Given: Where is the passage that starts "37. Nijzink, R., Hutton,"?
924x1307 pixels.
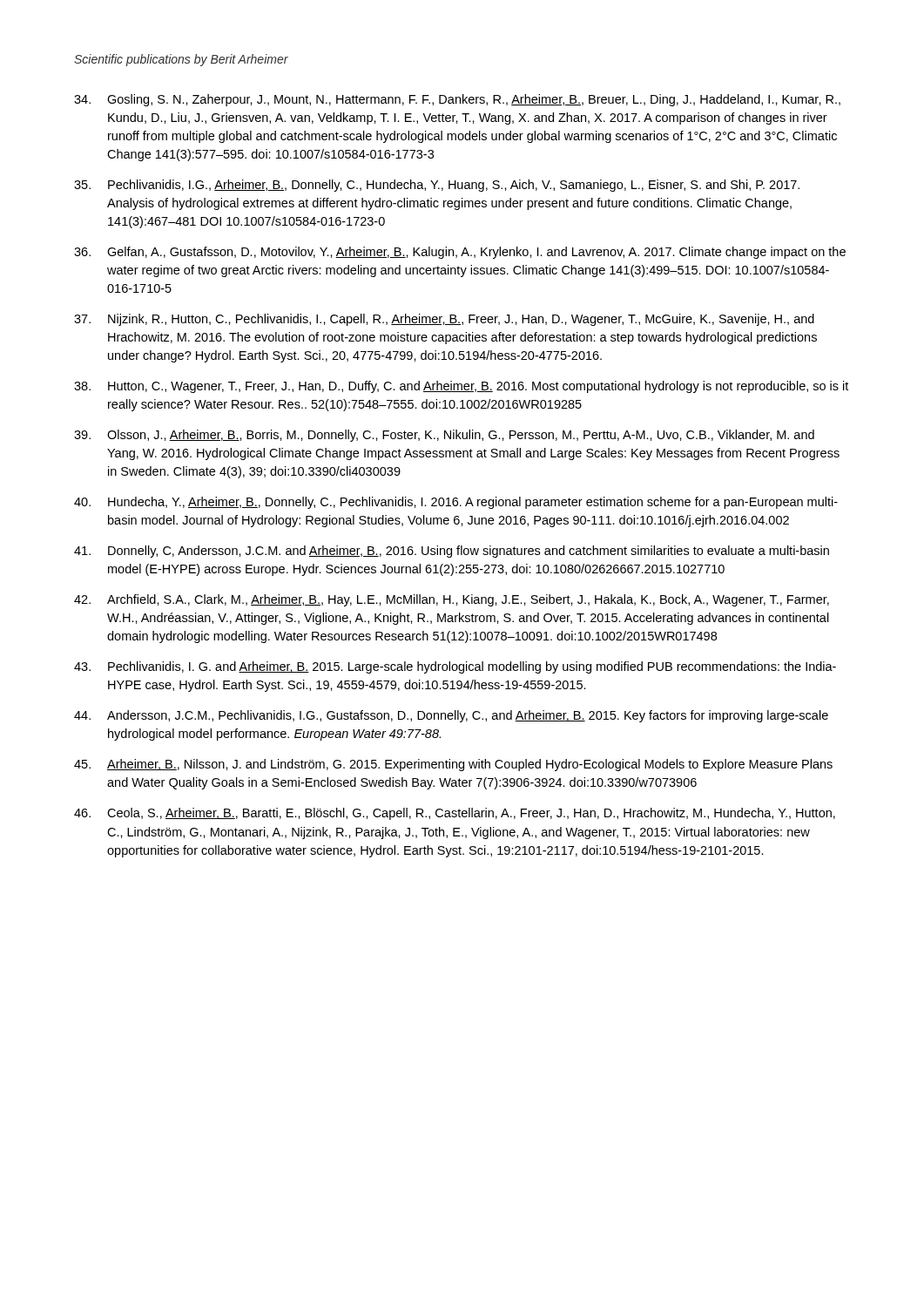Looking at the screenshot, I should pos(462,338).
